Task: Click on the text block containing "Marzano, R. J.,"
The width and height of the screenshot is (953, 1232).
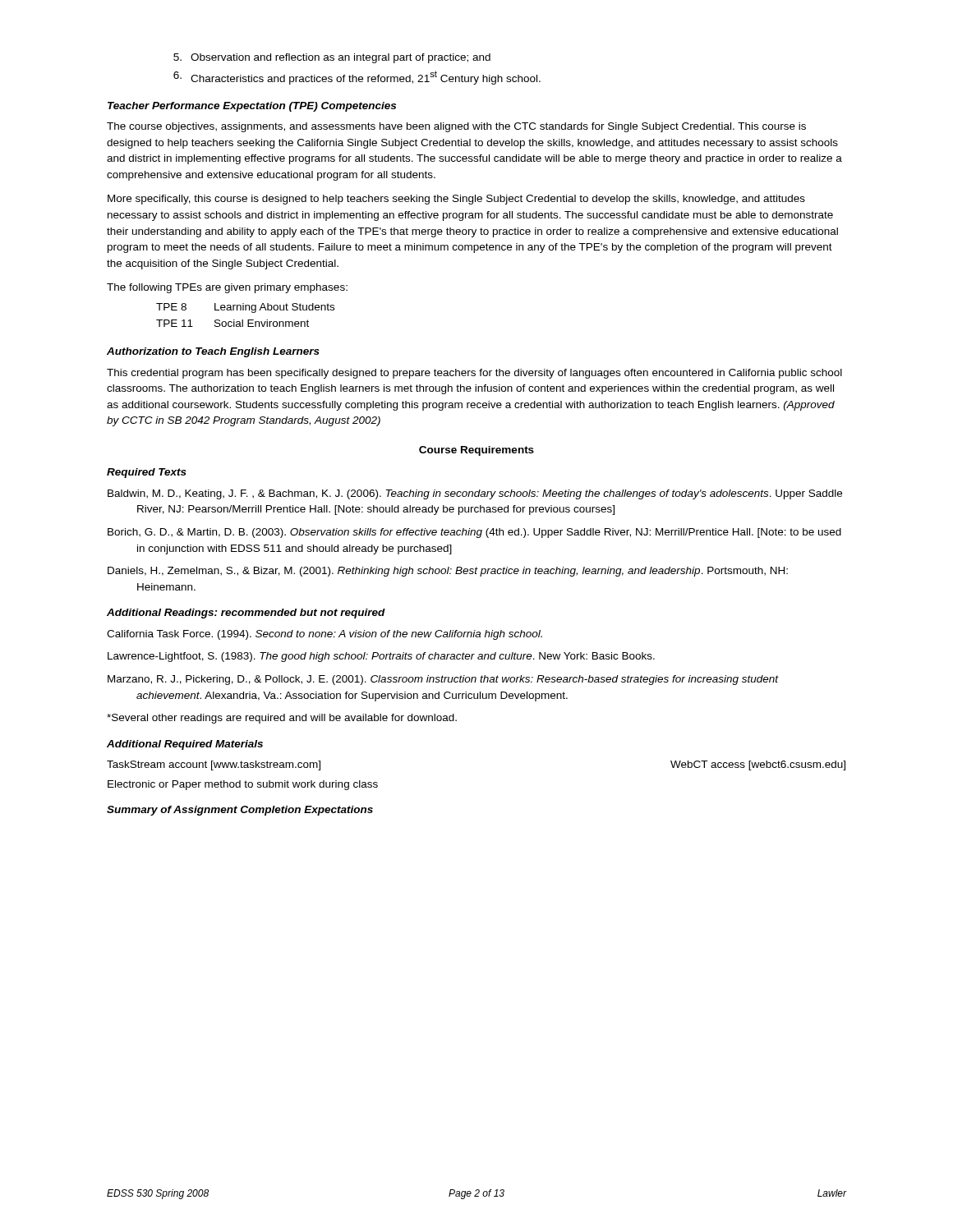Action: [x=442, y=687]
